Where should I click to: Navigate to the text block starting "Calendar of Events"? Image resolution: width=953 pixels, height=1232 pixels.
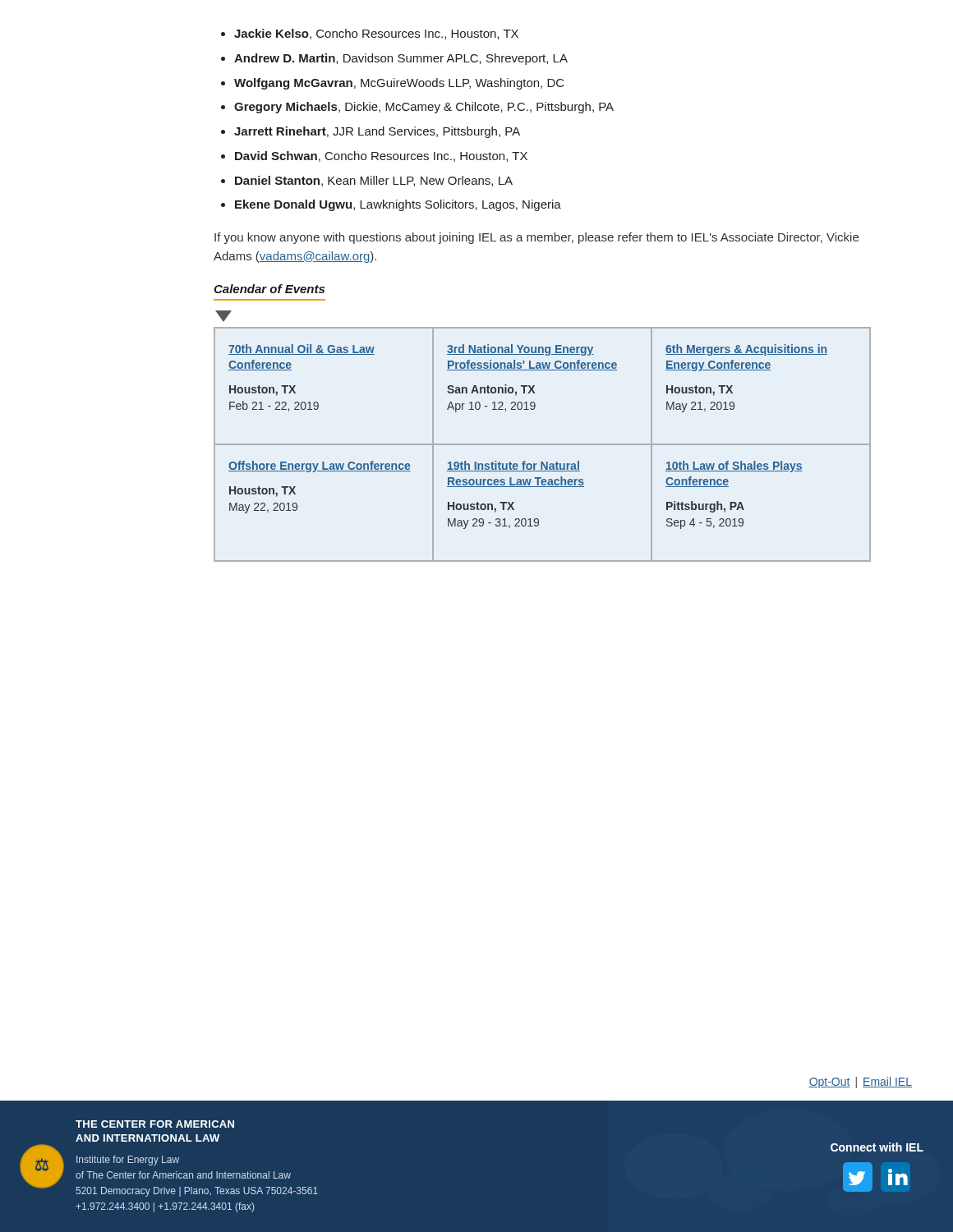tap(269, 291)
